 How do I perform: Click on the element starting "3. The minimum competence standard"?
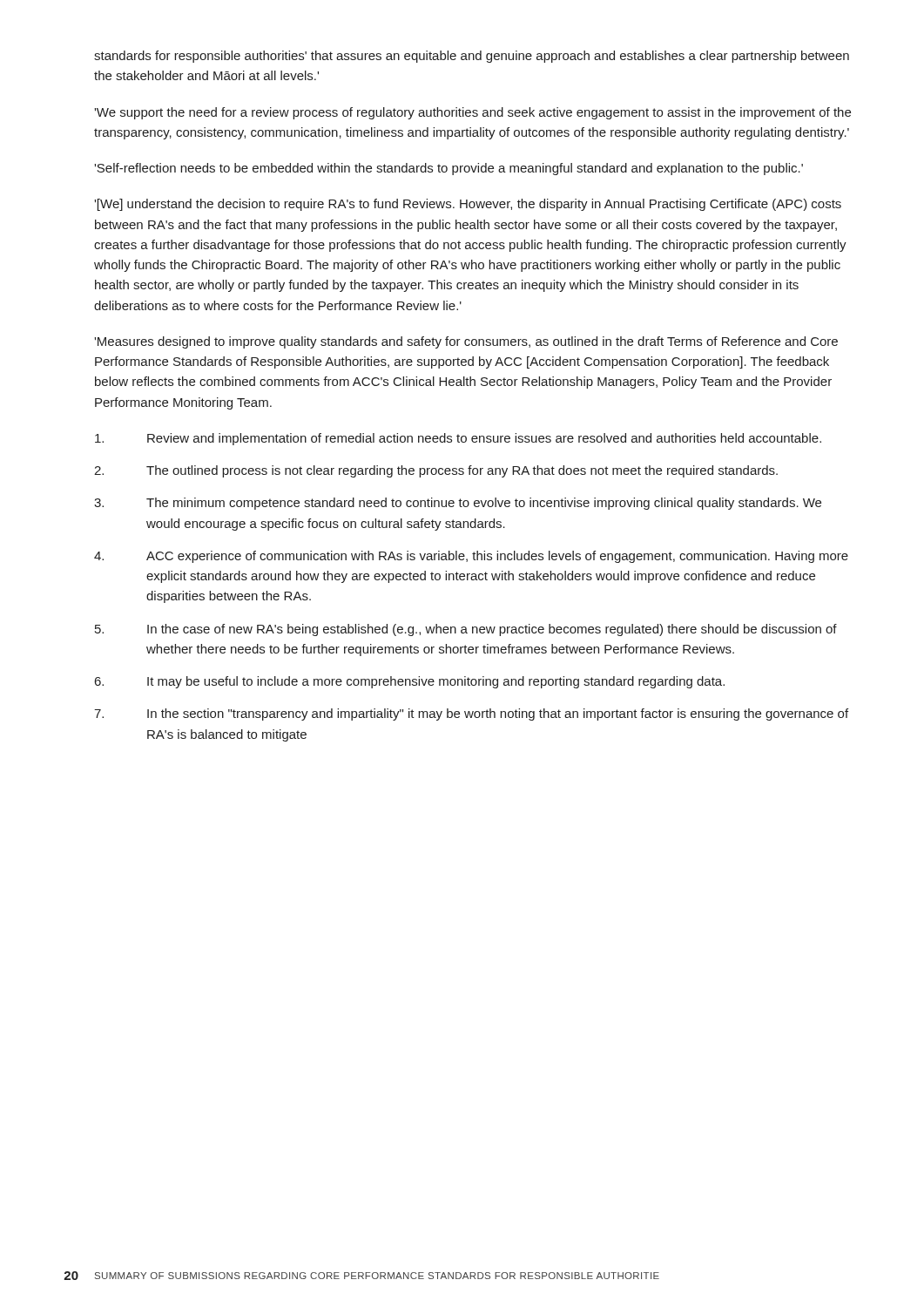(x=474, y=513)
